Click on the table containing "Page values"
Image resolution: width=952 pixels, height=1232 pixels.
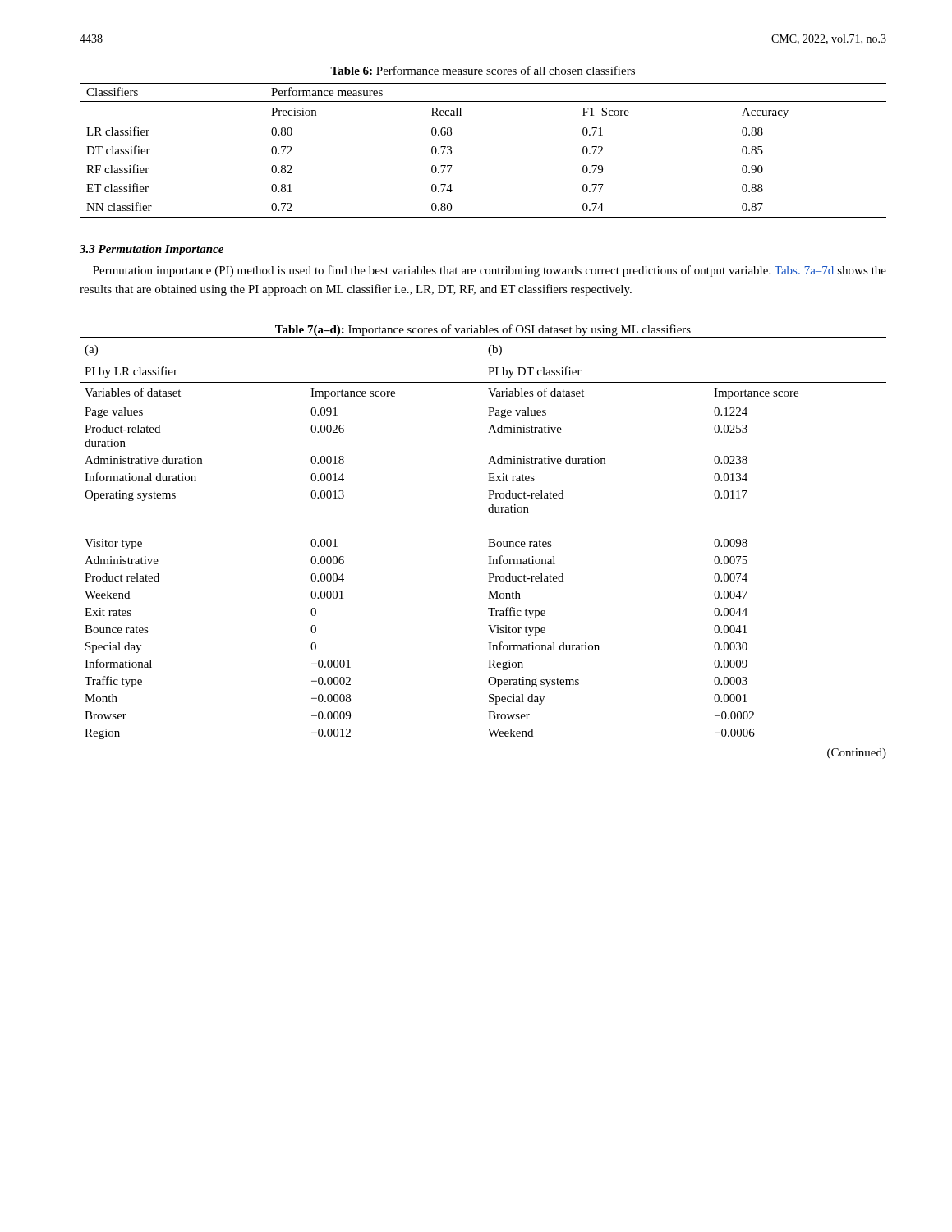coord(483,539)
